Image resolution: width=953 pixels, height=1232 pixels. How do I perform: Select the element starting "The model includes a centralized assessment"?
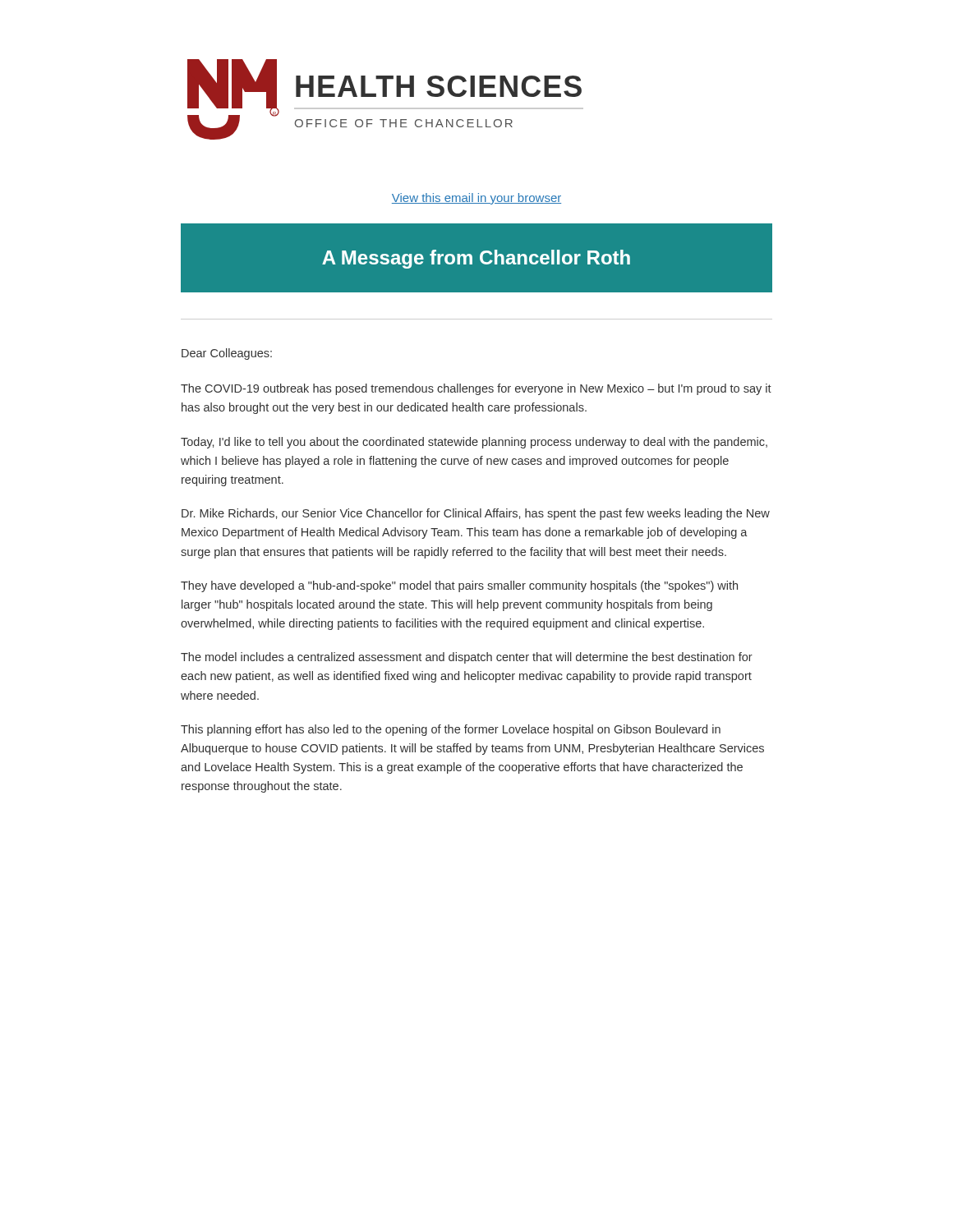coord(466,676)
